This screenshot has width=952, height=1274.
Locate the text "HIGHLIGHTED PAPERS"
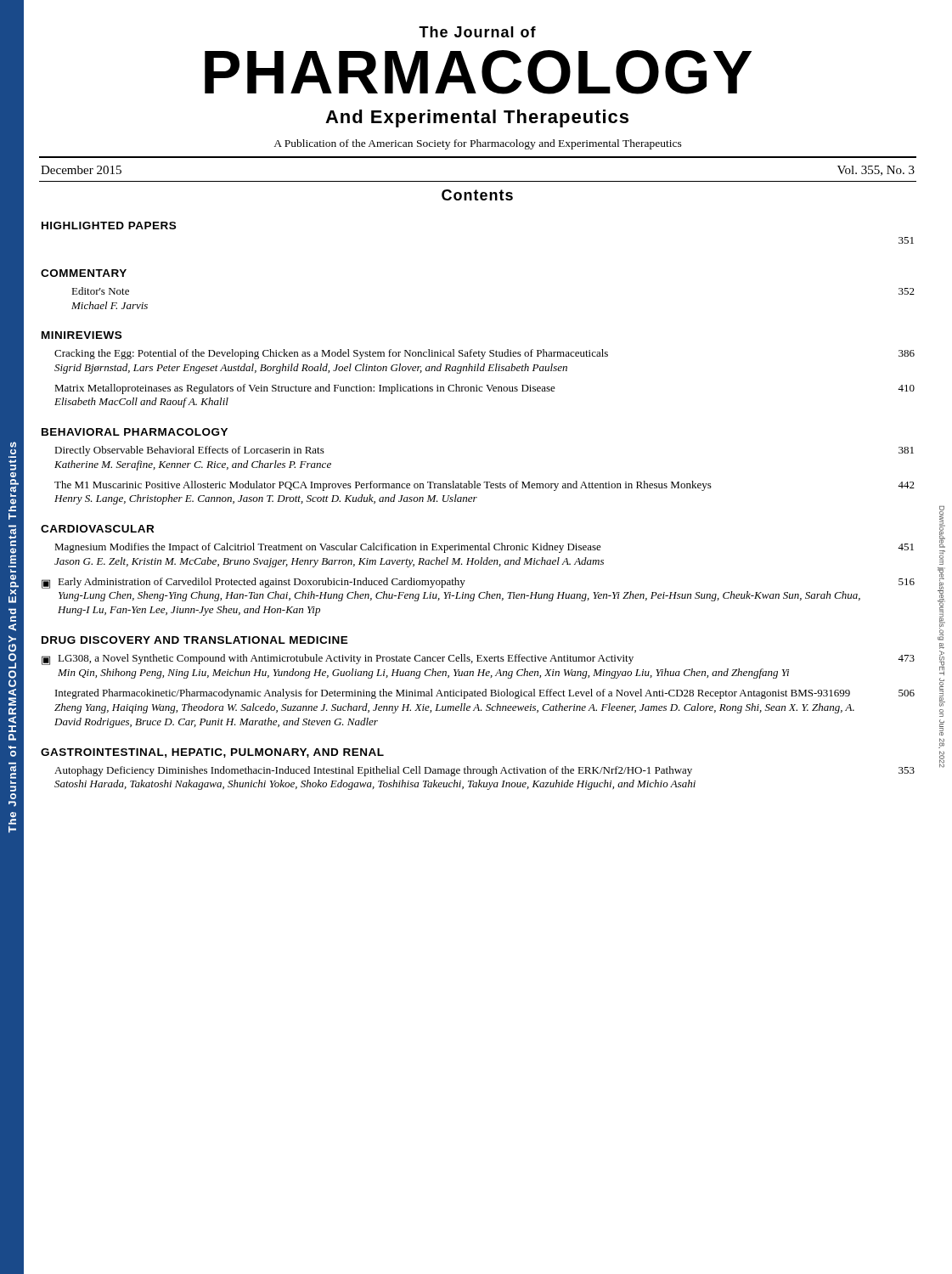pyautogui.click(x=109, y=225)
